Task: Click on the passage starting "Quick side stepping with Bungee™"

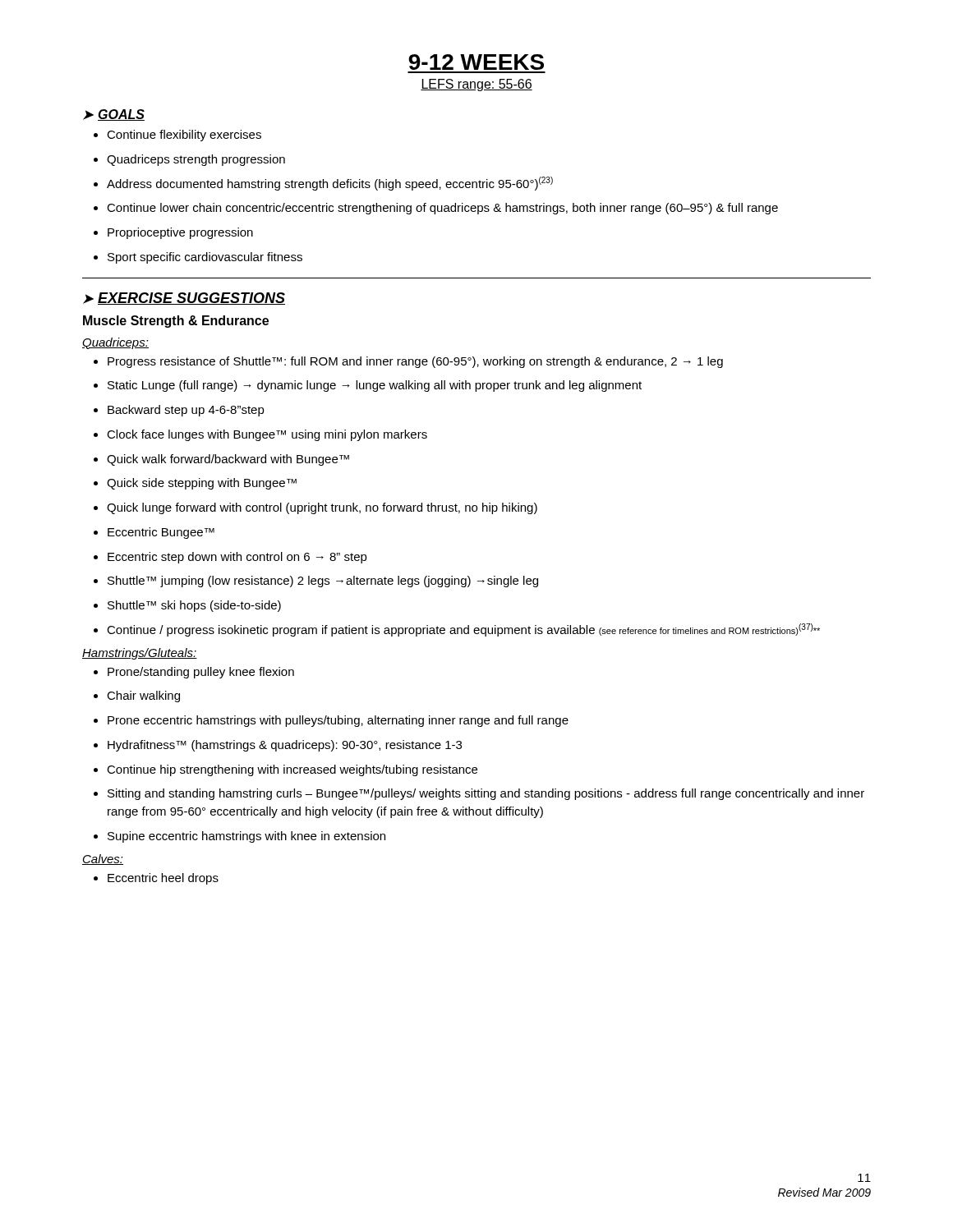Action: (x=195, y=484)
